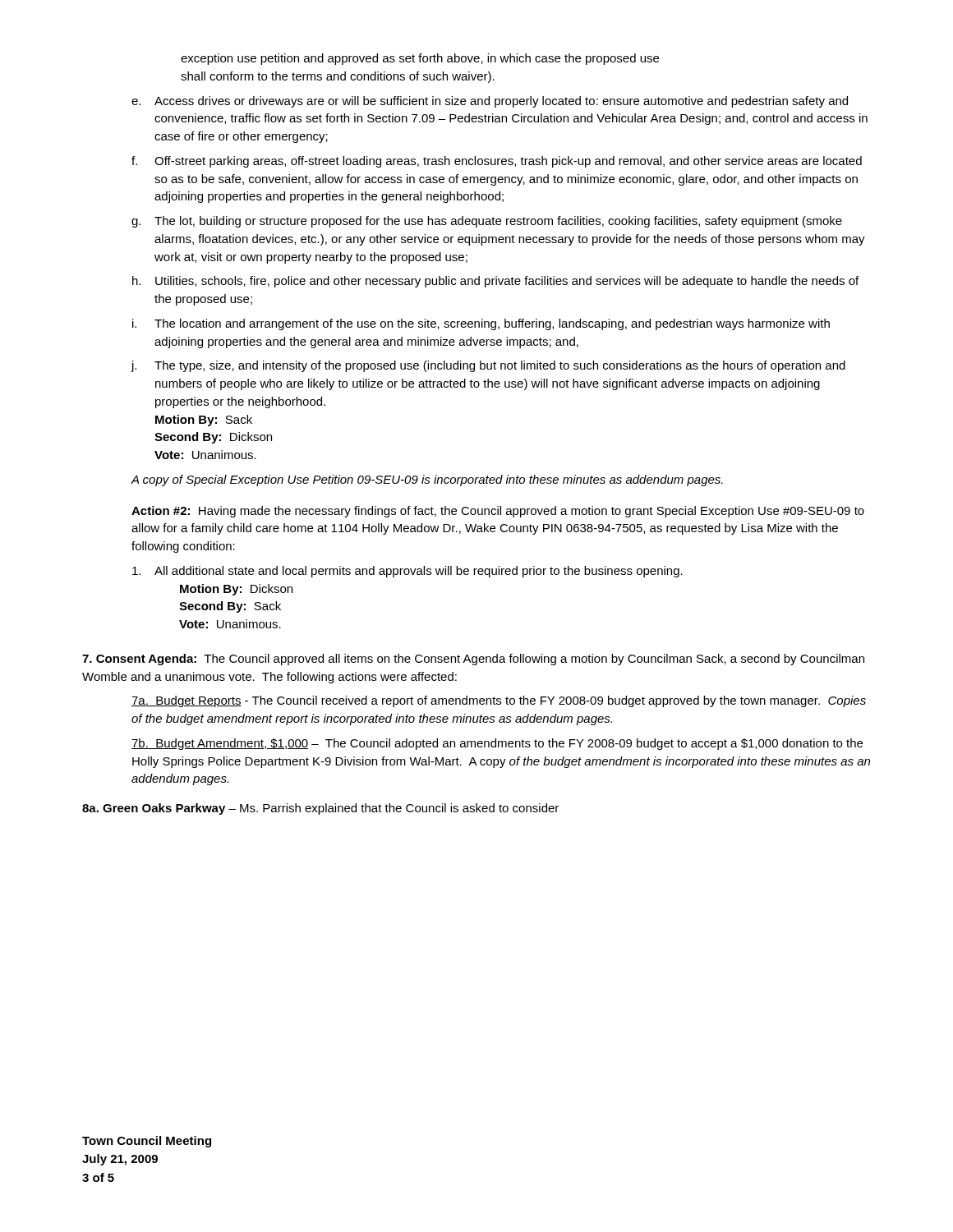Find the region starting "All additional state and local permits and"

point(407,572)
